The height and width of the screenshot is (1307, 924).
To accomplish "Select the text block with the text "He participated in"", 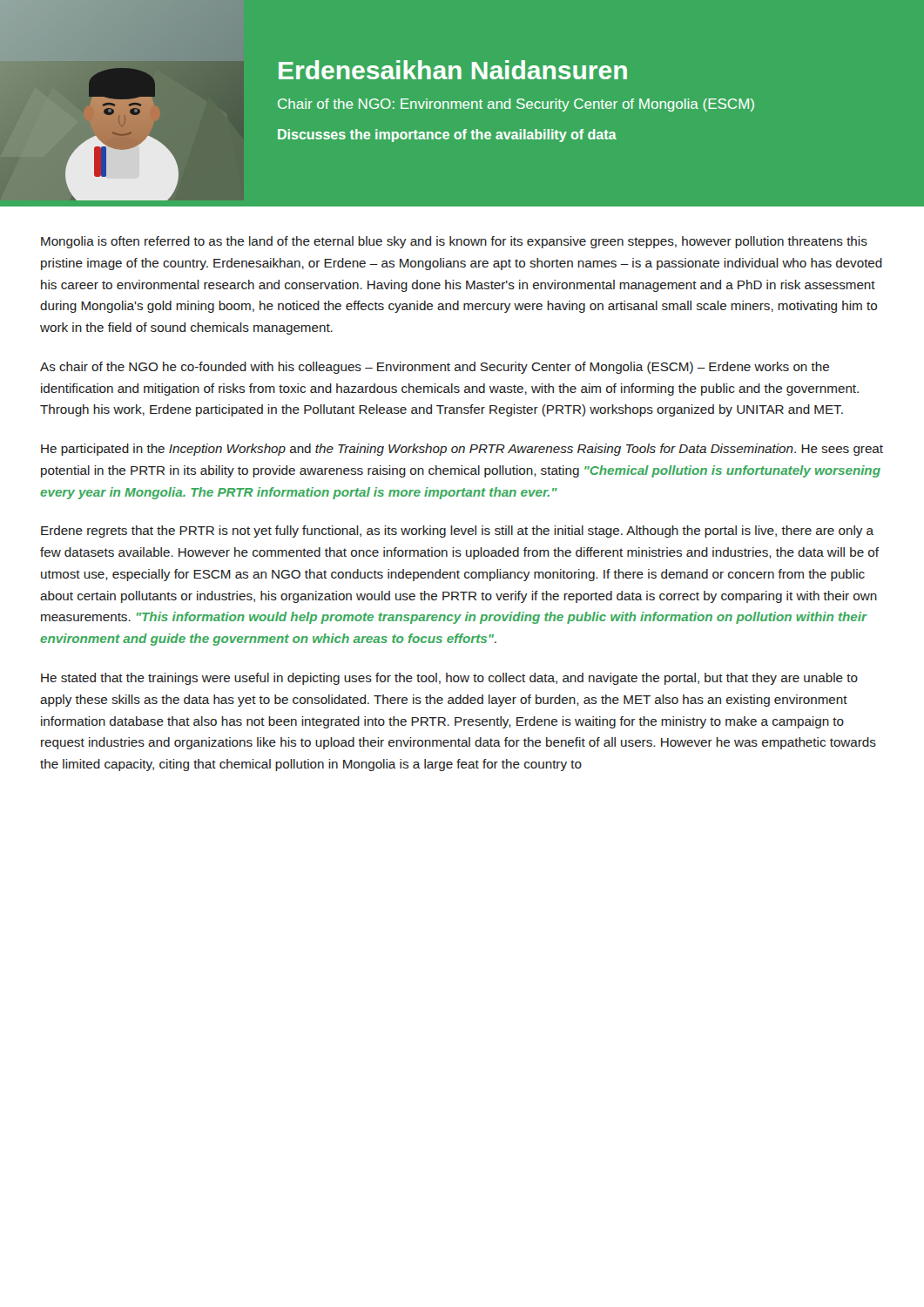I will pyautogui.click(x=462, y=470).
